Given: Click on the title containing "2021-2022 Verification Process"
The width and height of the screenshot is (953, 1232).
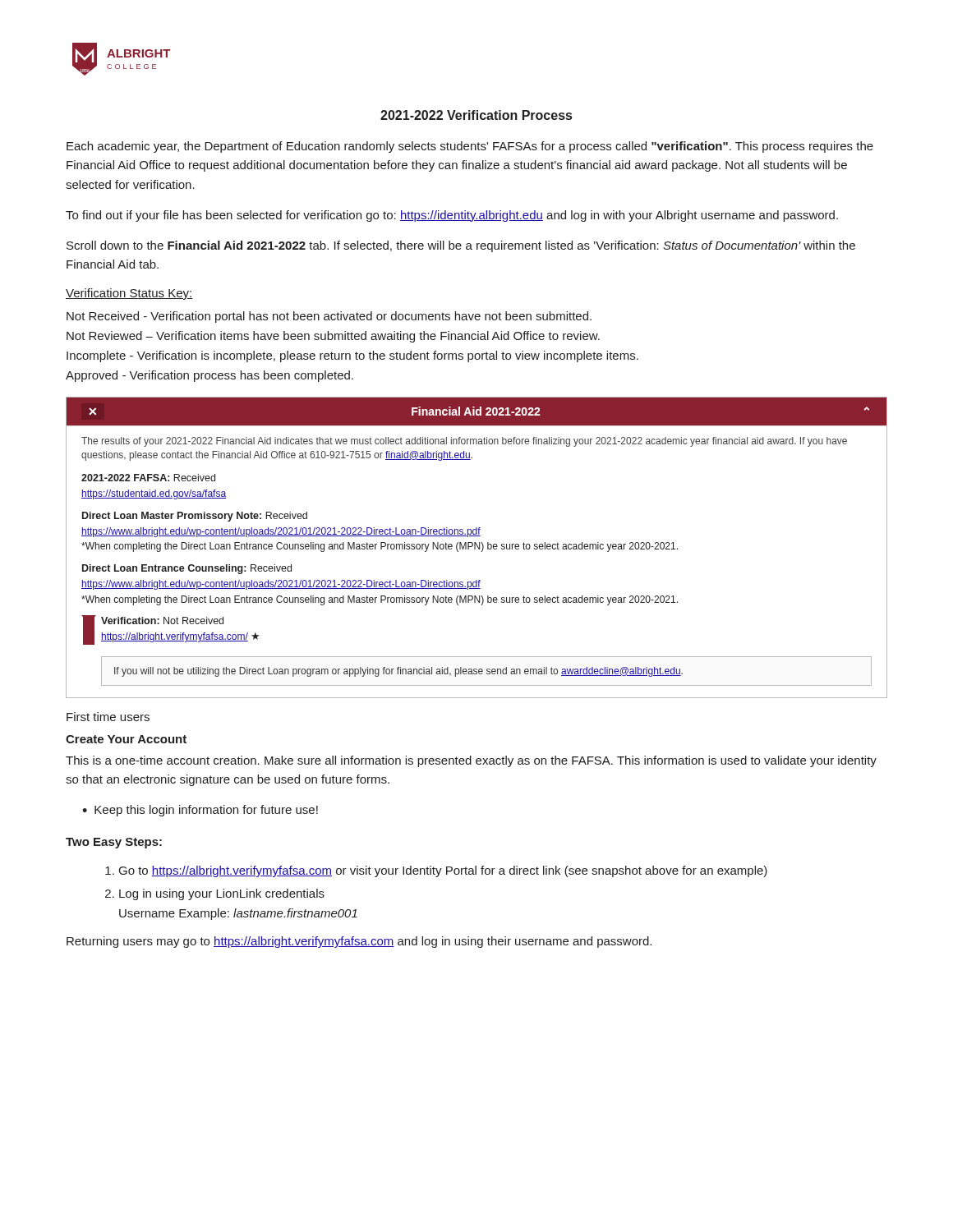Looking at the screenshot, I should click(476, 115).
